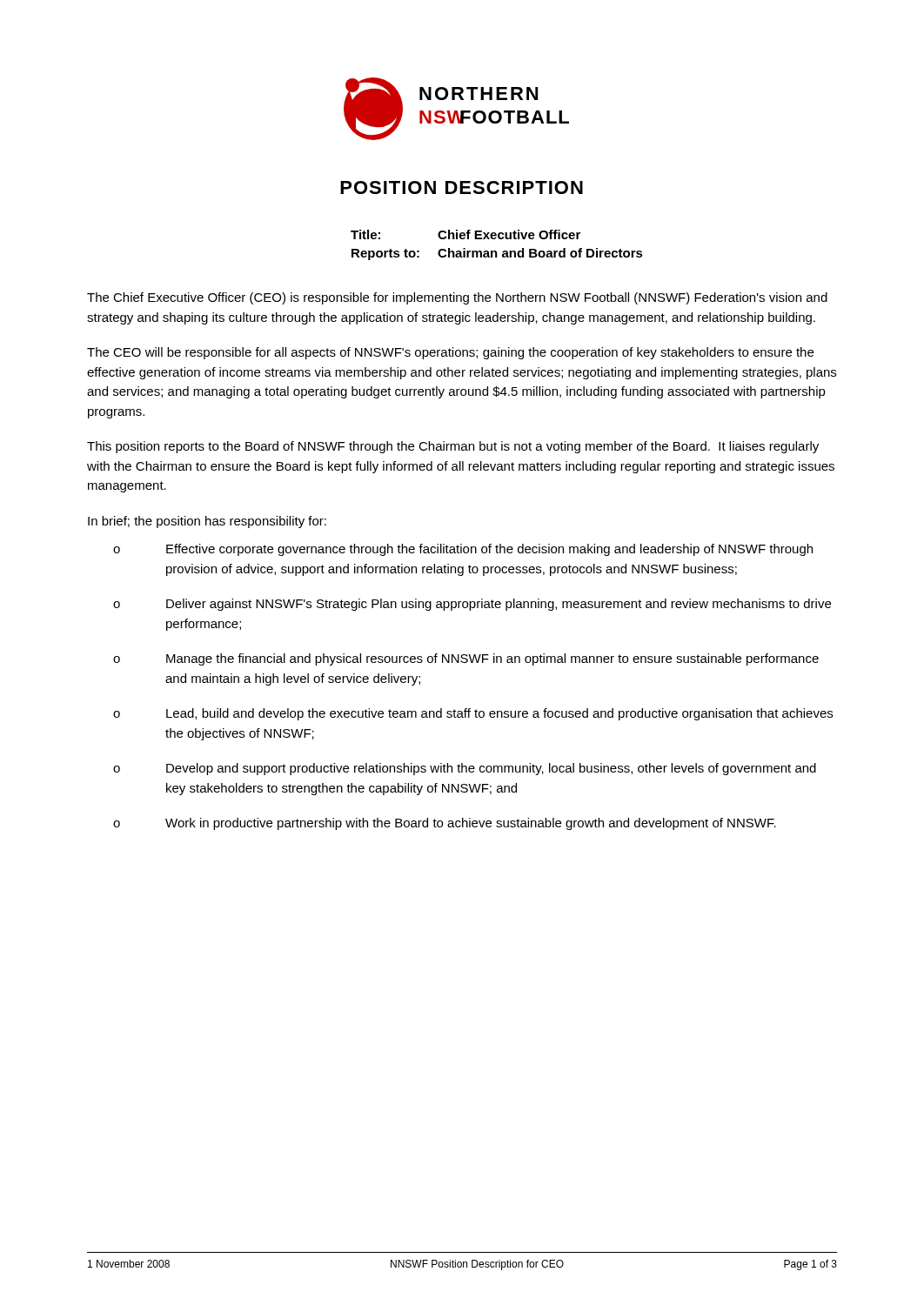This screenshot has height=1305, width=924.
Task: Find the title containing "POSITION DESCRIPTION"
Action: point(462,188)
